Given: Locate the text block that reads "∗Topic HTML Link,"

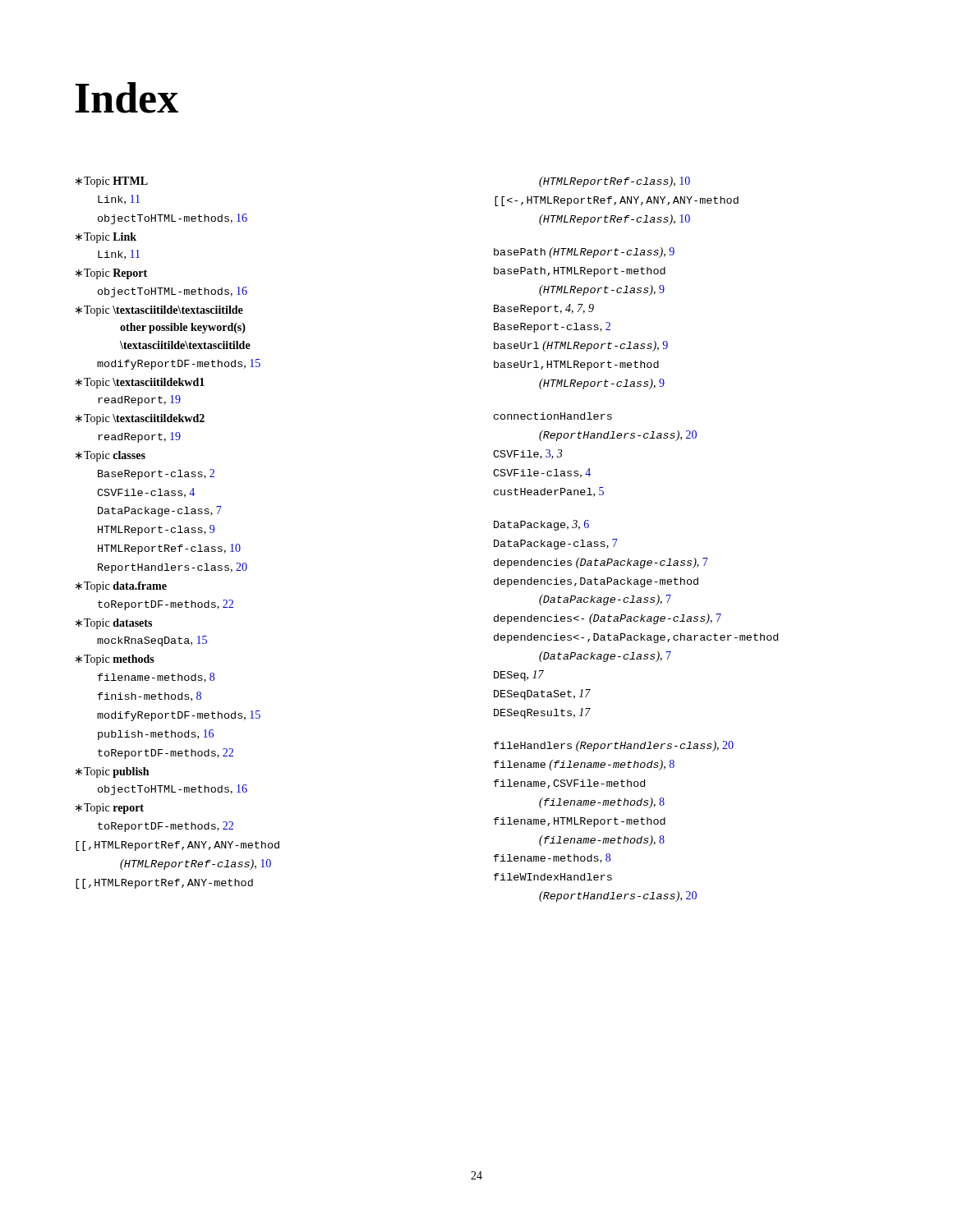Looking at the screenshot, I should (112, 182).
